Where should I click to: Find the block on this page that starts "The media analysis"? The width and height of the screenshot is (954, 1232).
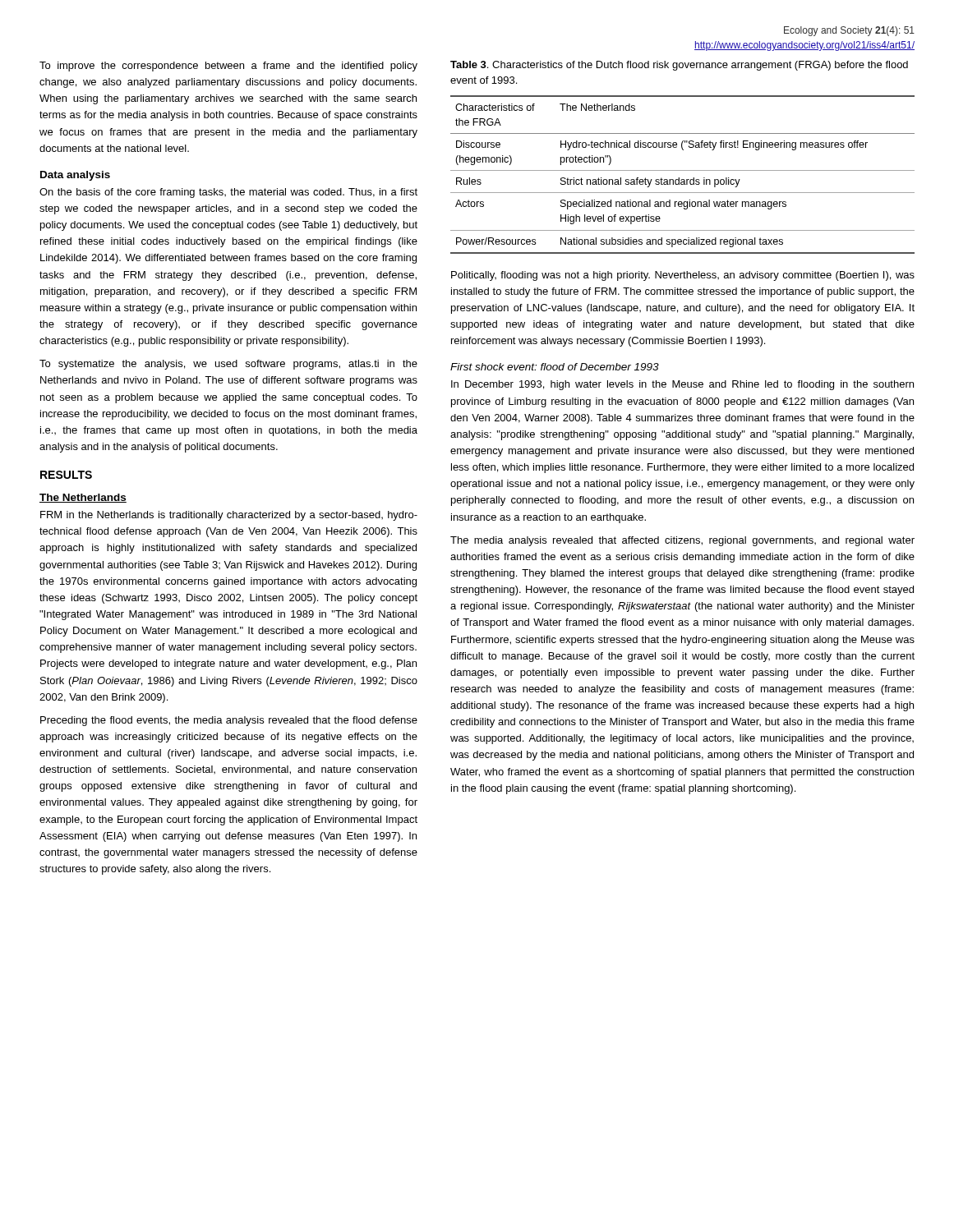682,664
